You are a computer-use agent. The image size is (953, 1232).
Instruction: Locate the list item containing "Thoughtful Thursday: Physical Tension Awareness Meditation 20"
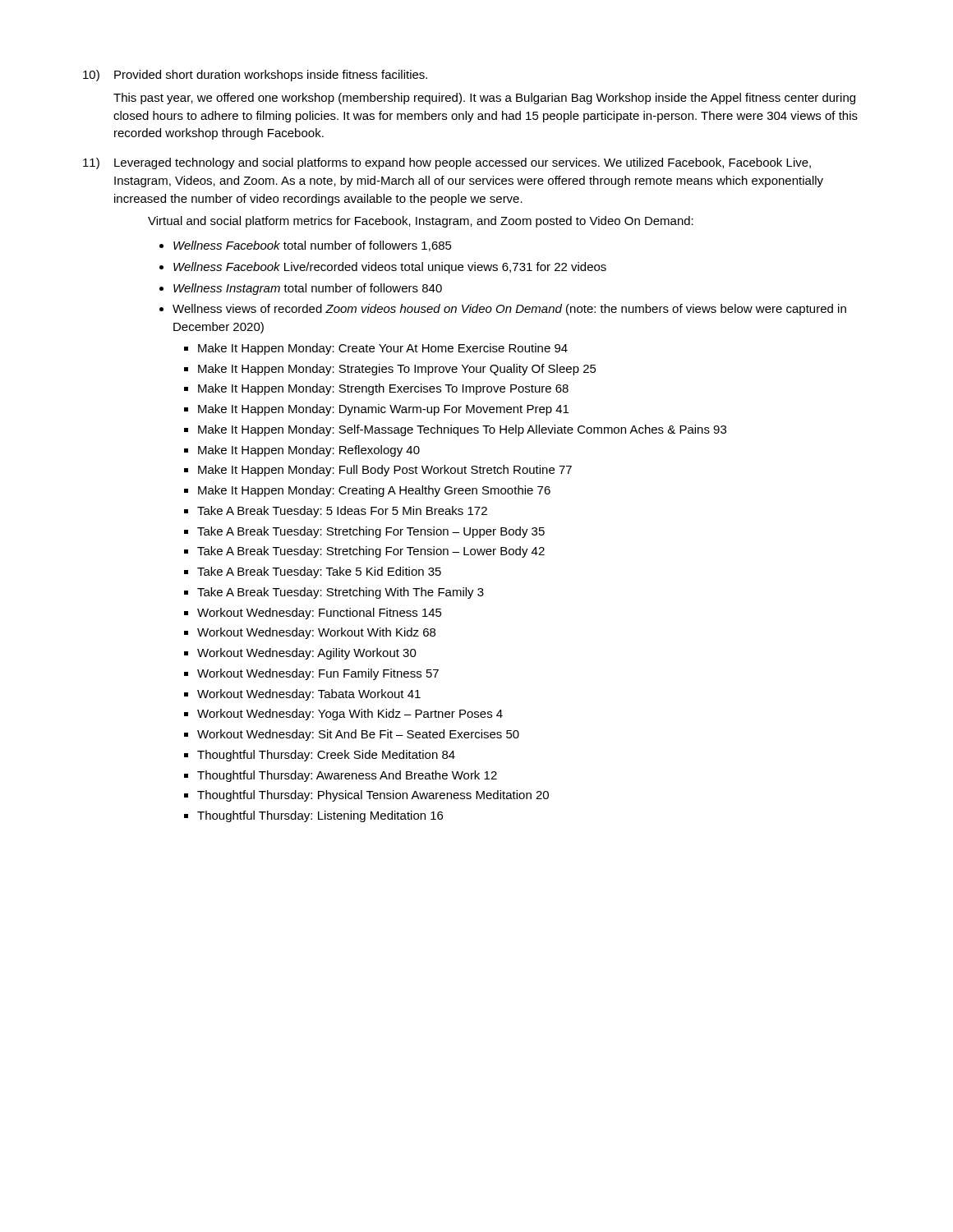373,795
